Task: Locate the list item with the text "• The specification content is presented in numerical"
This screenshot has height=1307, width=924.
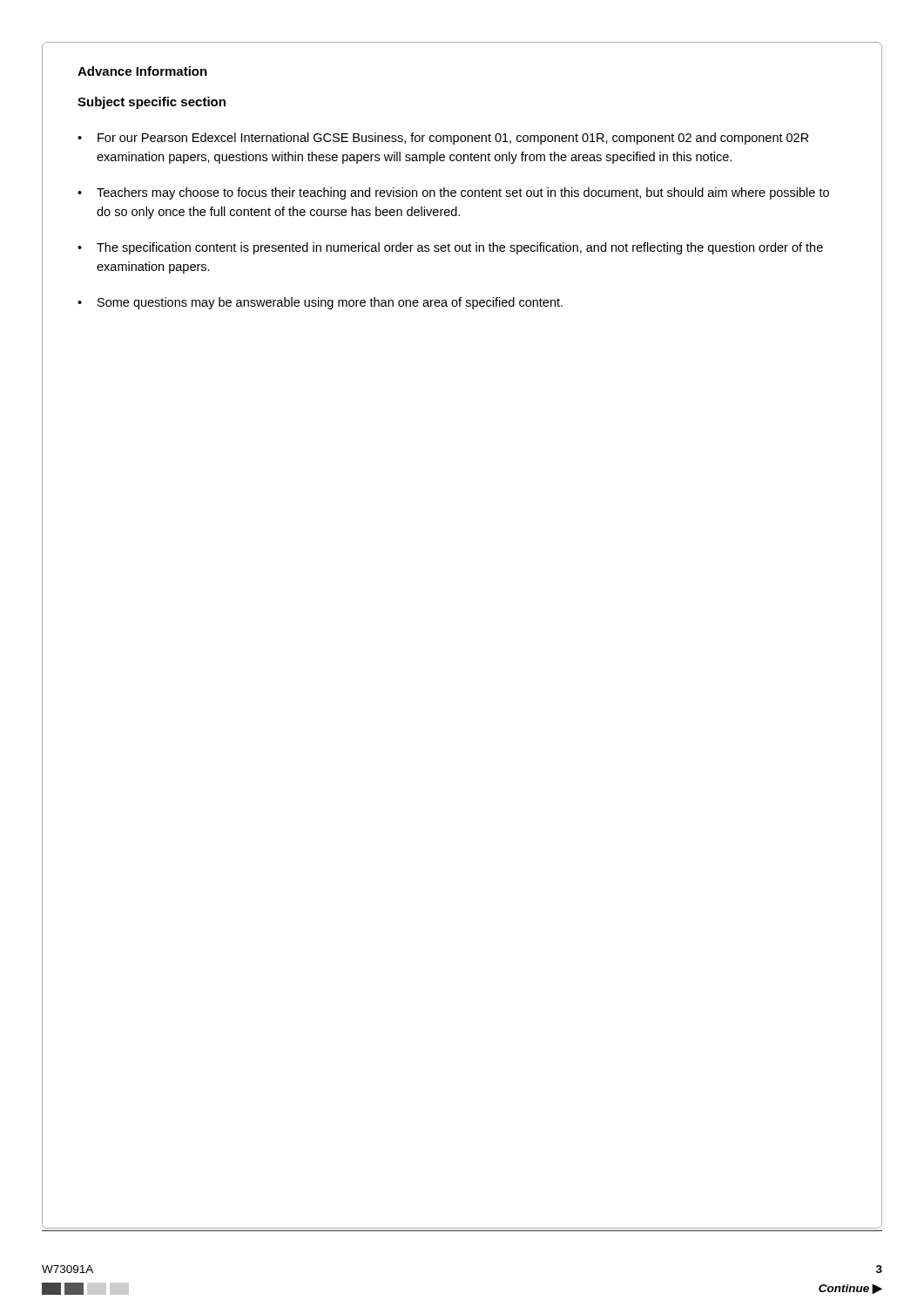Action: coord(462,257)
